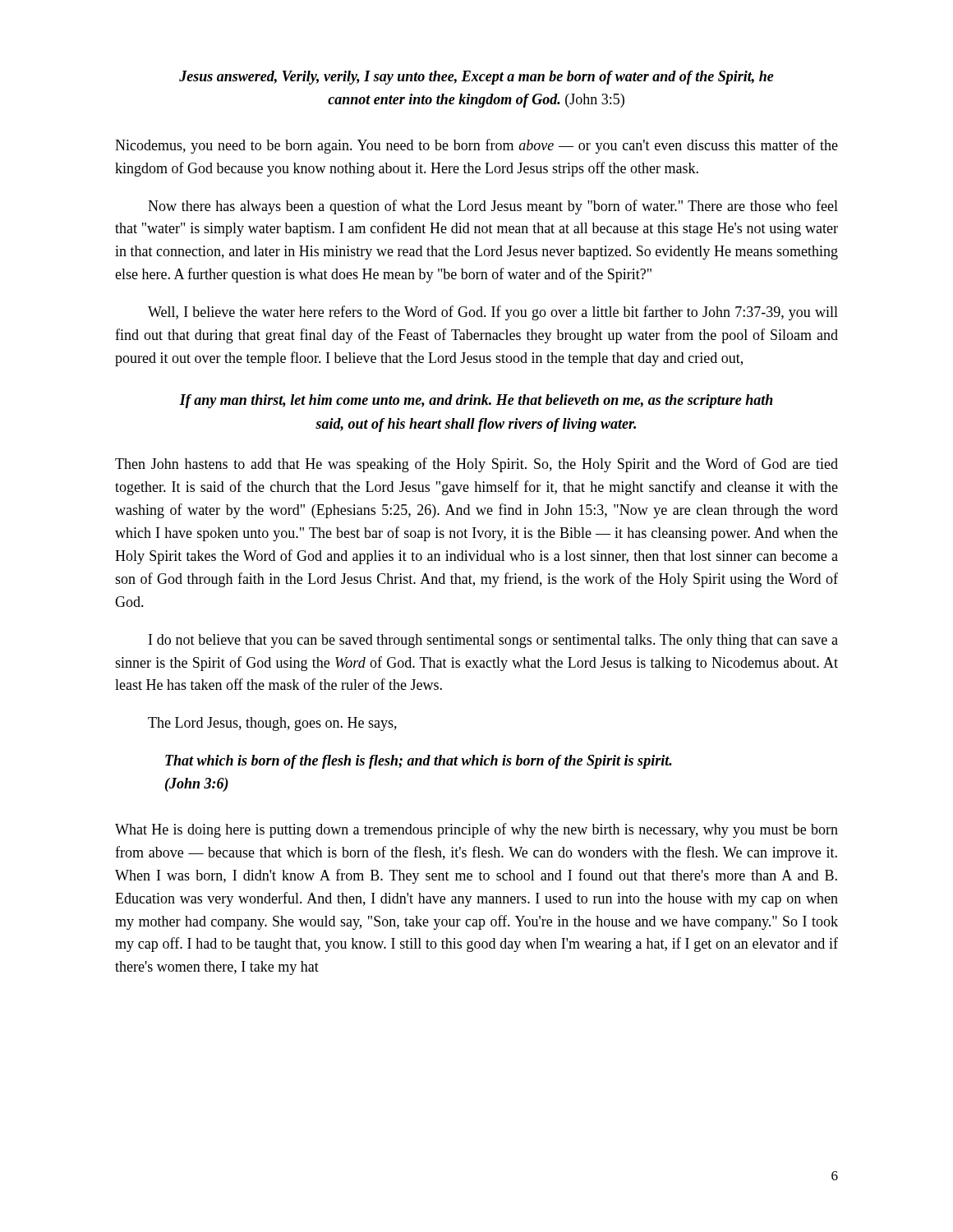The image size is (953, 1232).
Task: Find the block on this page that starts "The Lord Jesus, though, goes"
Action: (273, 723)
